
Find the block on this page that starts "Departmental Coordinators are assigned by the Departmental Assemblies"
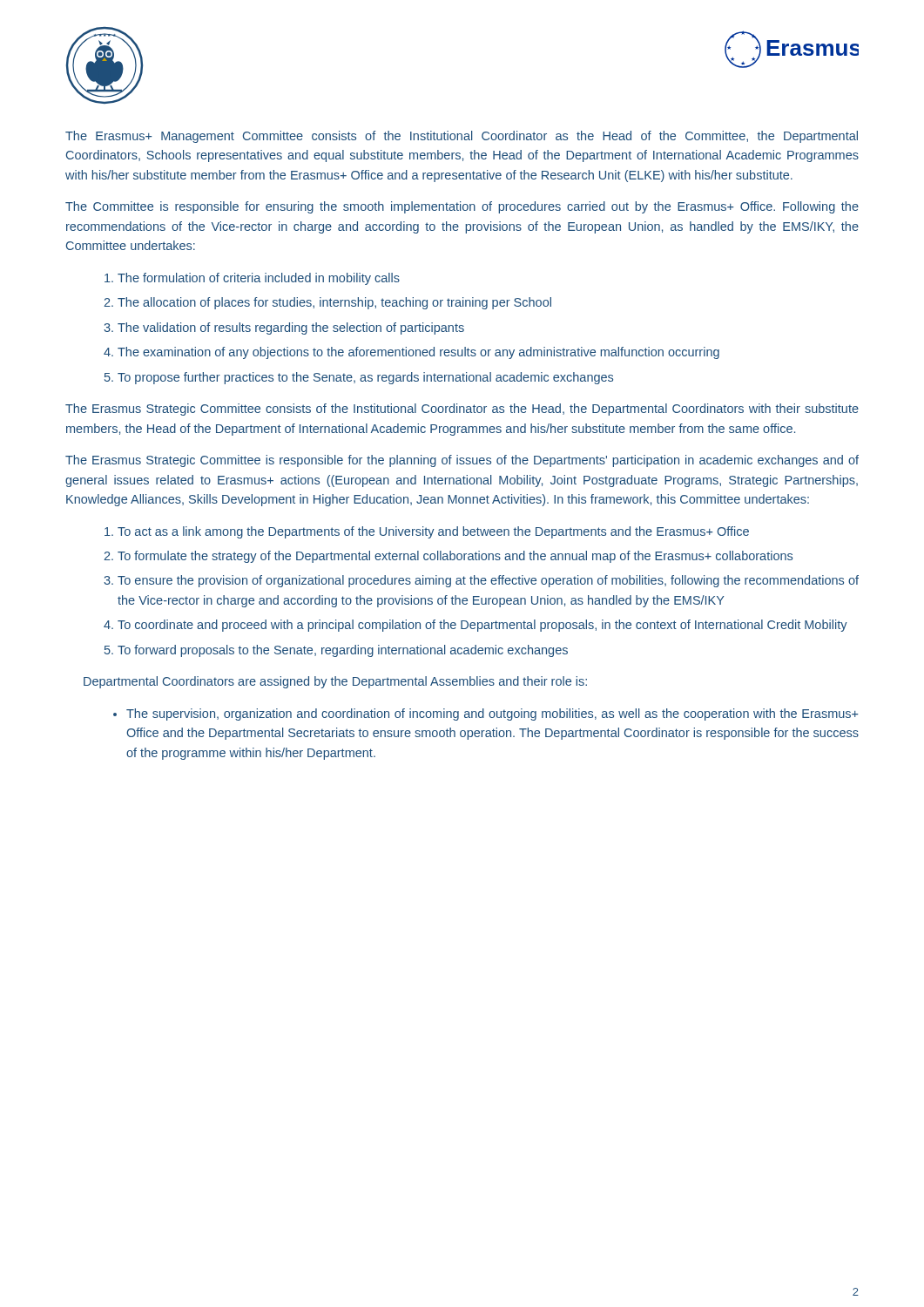(471, 682)
